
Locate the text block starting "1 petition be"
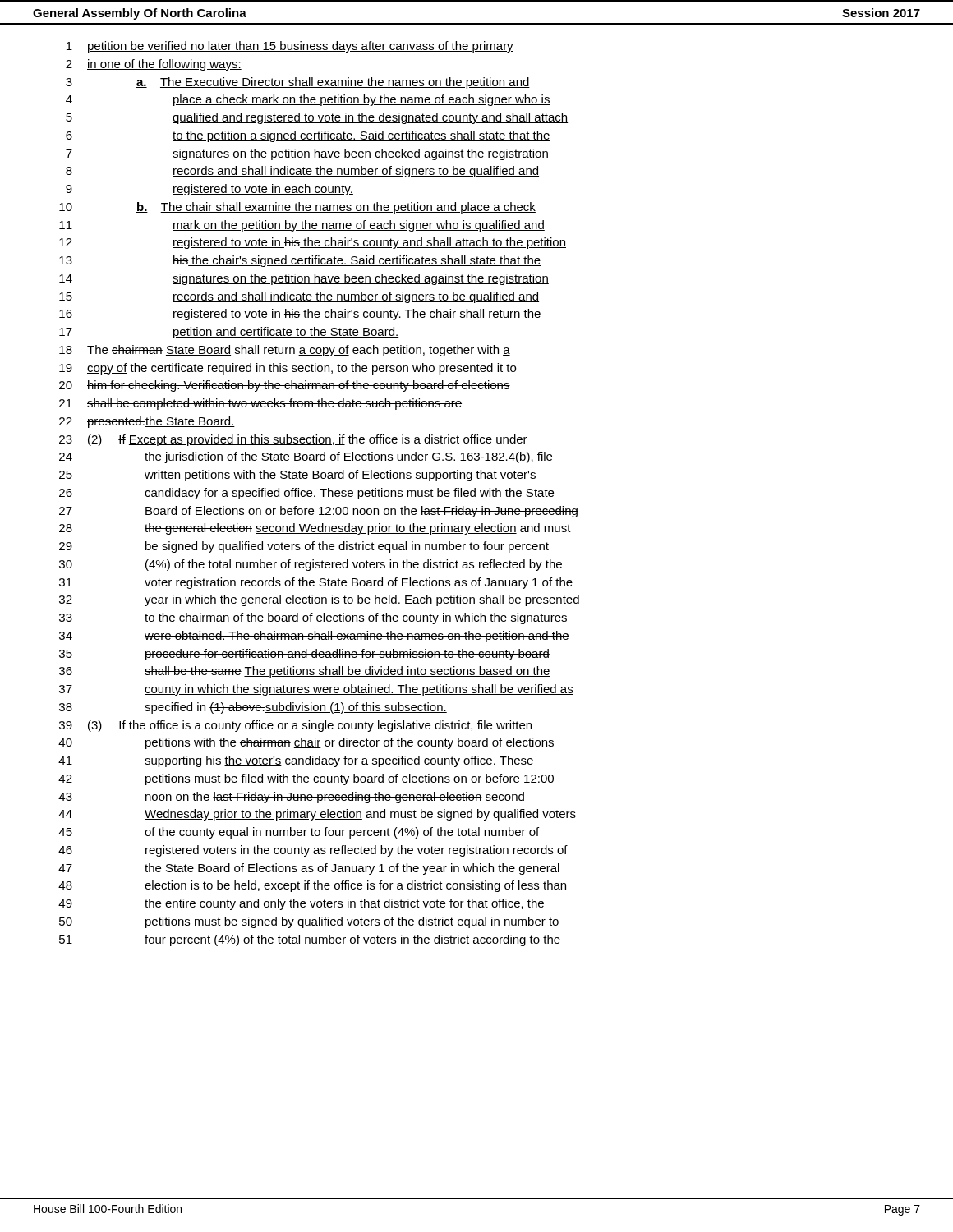(x=476, y=55)
